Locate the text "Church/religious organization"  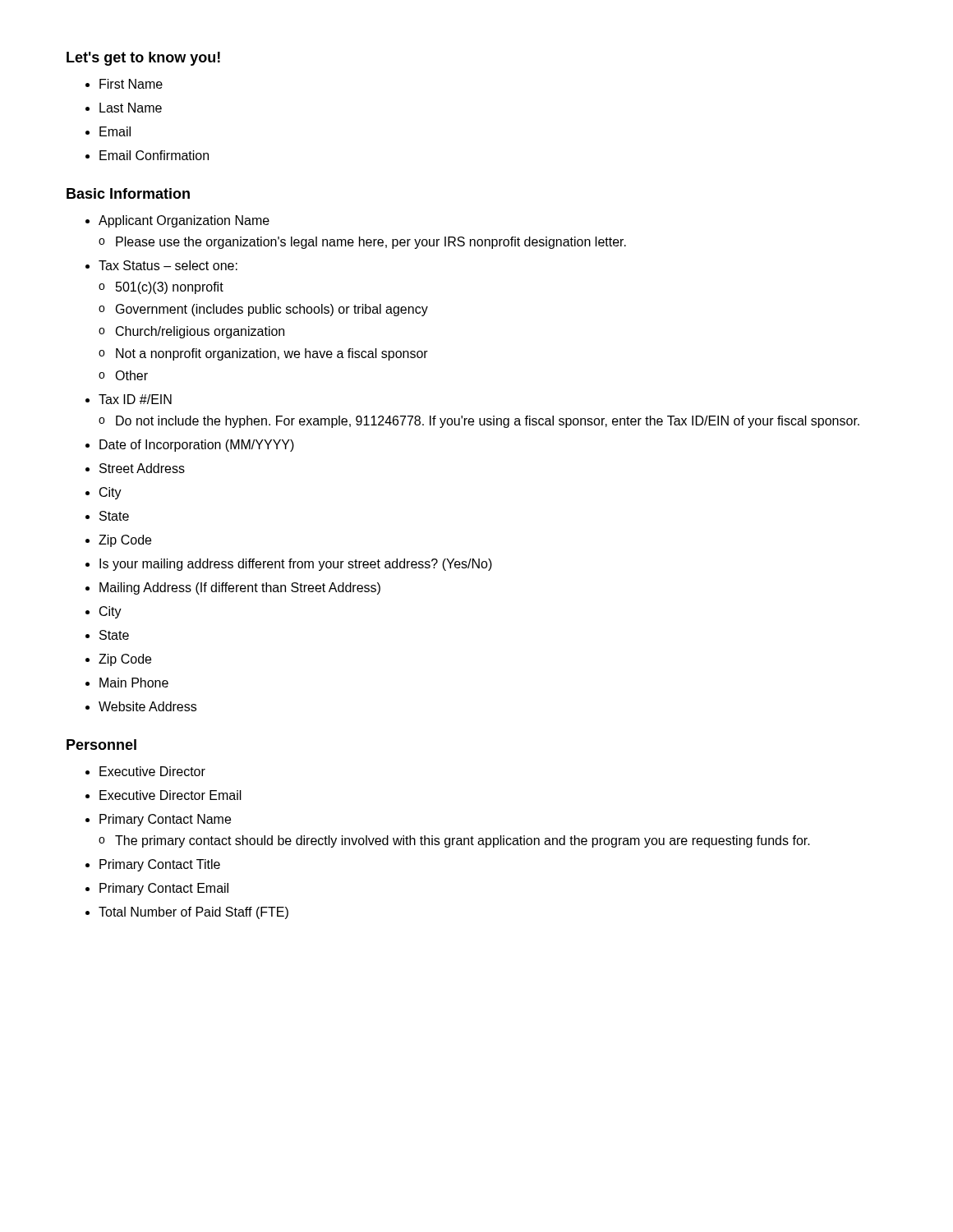(200, 331)
